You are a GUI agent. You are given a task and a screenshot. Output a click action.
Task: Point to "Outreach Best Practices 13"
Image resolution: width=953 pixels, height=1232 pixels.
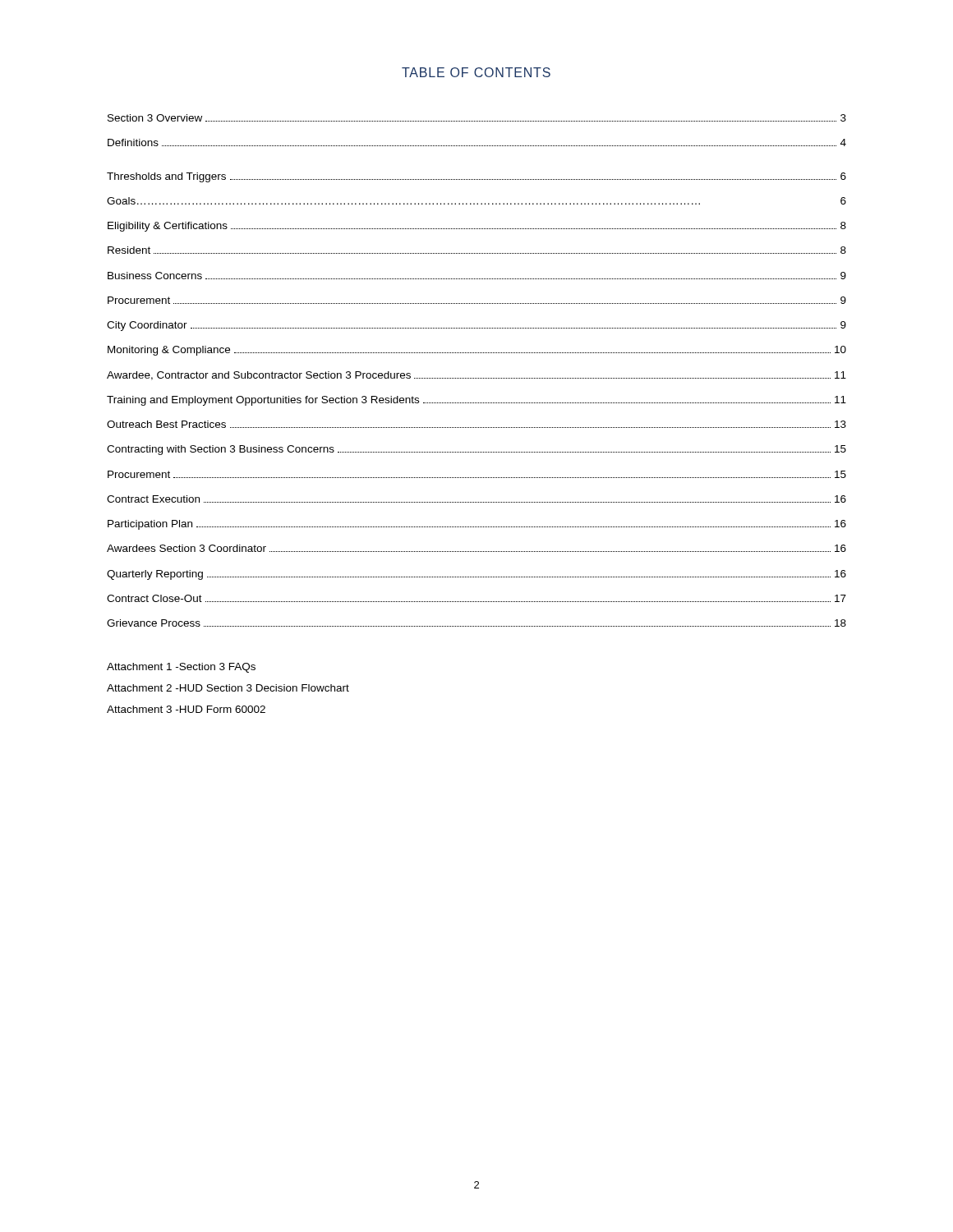[x=476, y=425]
